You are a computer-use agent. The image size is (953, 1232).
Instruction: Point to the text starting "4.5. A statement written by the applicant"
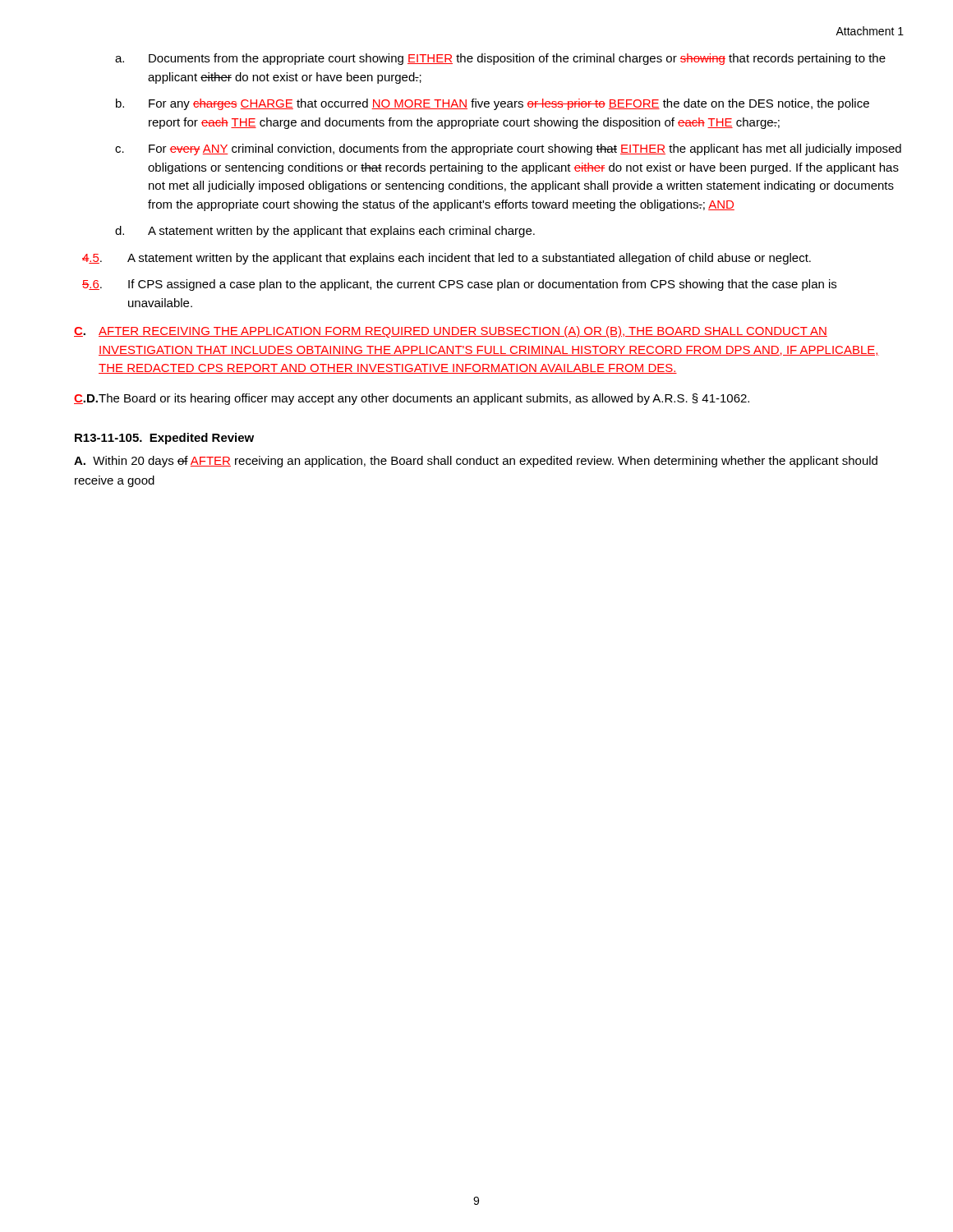[493, 258]
